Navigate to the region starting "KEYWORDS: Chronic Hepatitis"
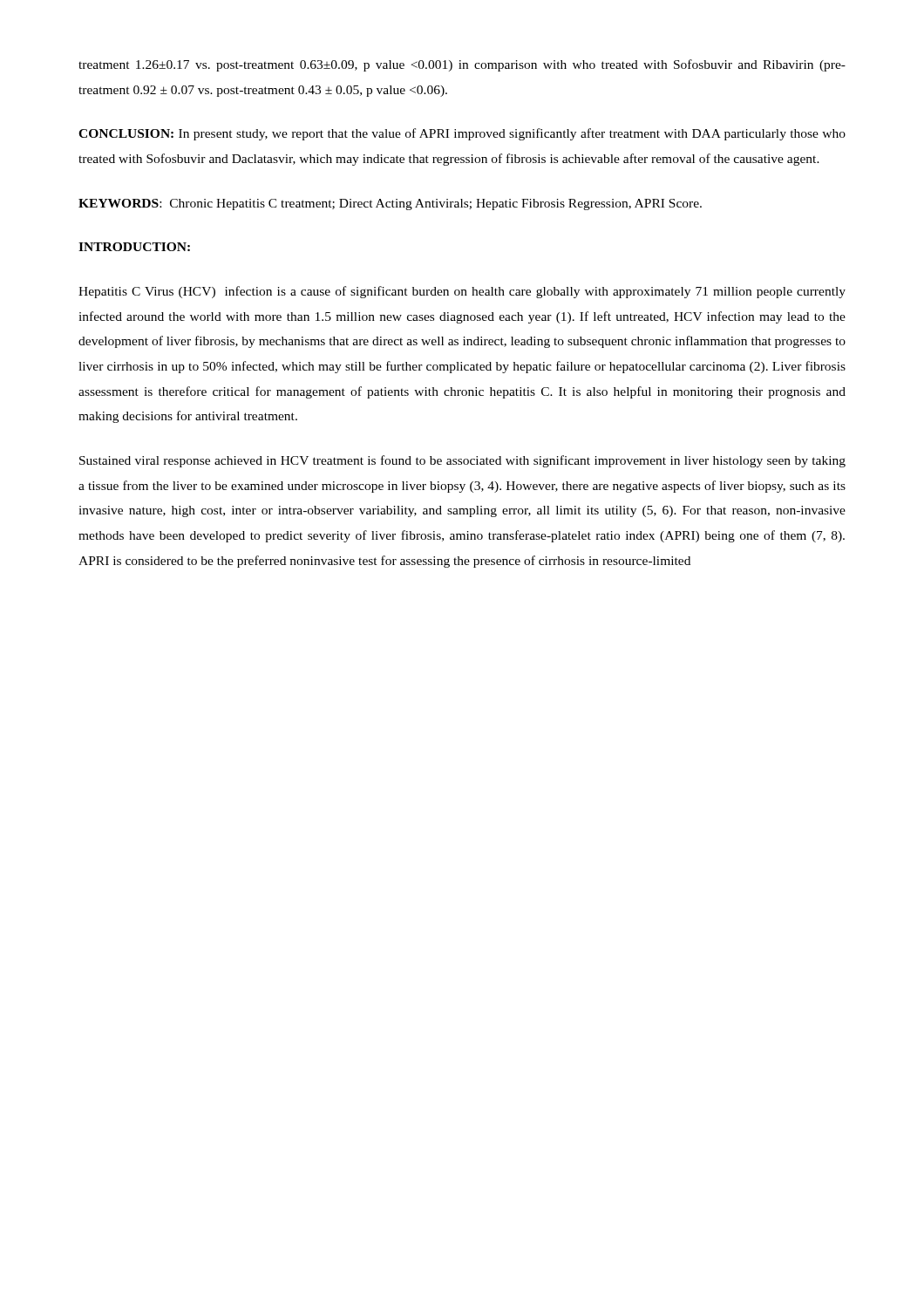 (462, 203)
